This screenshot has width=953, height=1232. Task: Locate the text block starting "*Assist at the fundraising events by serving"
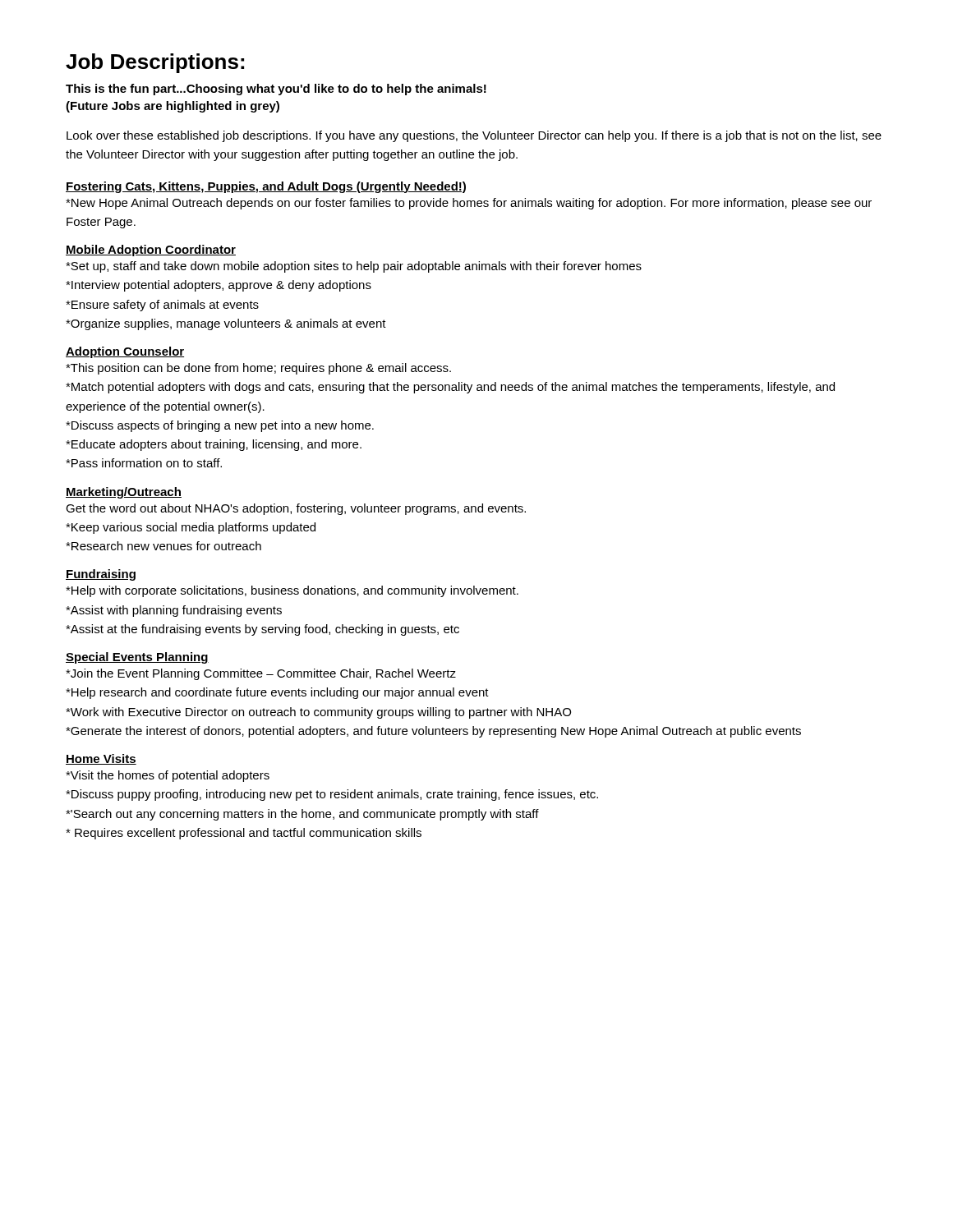click(262, 630)
